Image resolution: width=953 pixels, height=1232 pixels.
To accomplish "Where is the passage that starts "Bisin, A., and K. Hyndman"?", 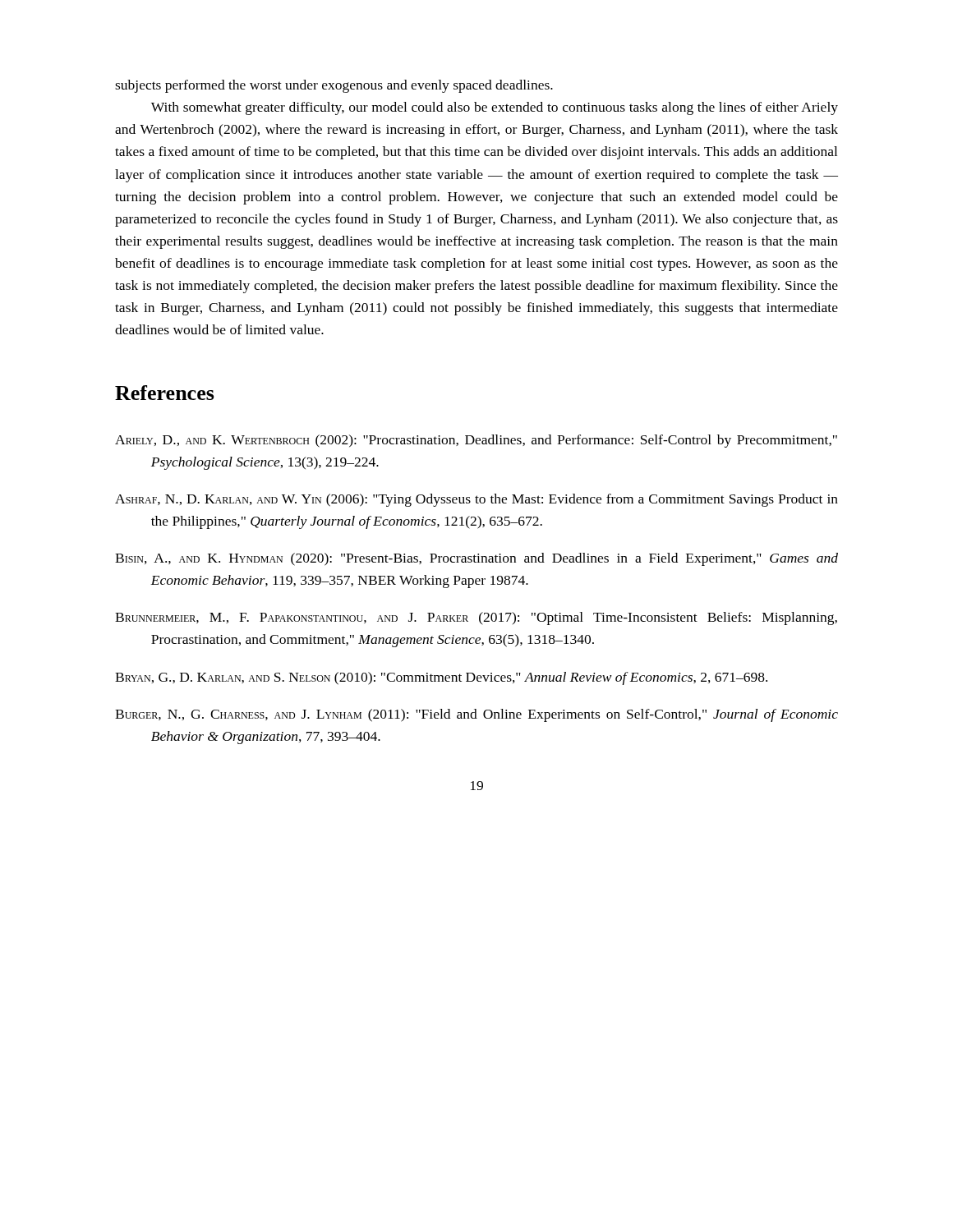I will (476, 569).
